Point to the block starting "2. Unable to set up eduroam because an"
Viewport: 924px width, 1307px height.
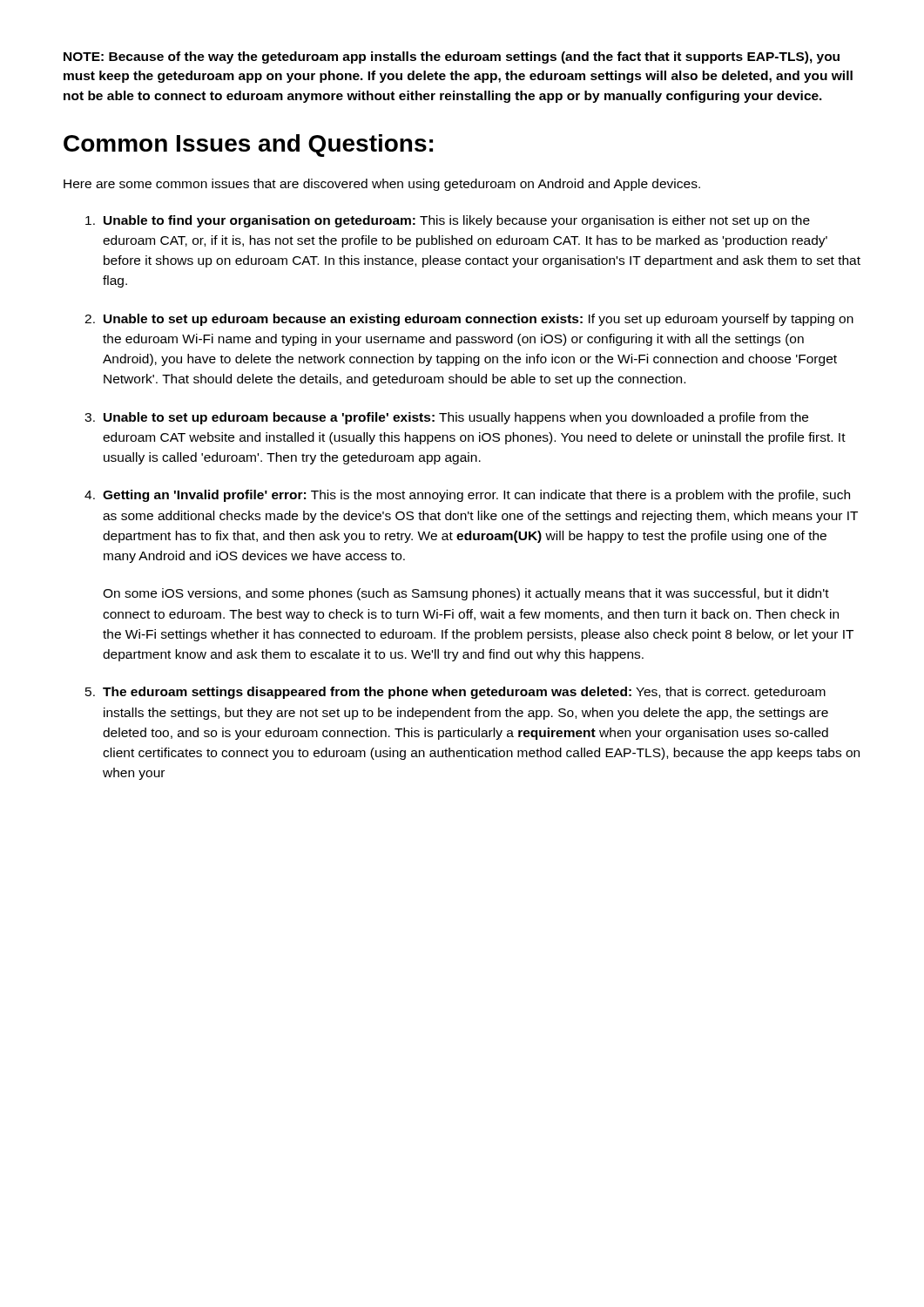pos(462,349)
